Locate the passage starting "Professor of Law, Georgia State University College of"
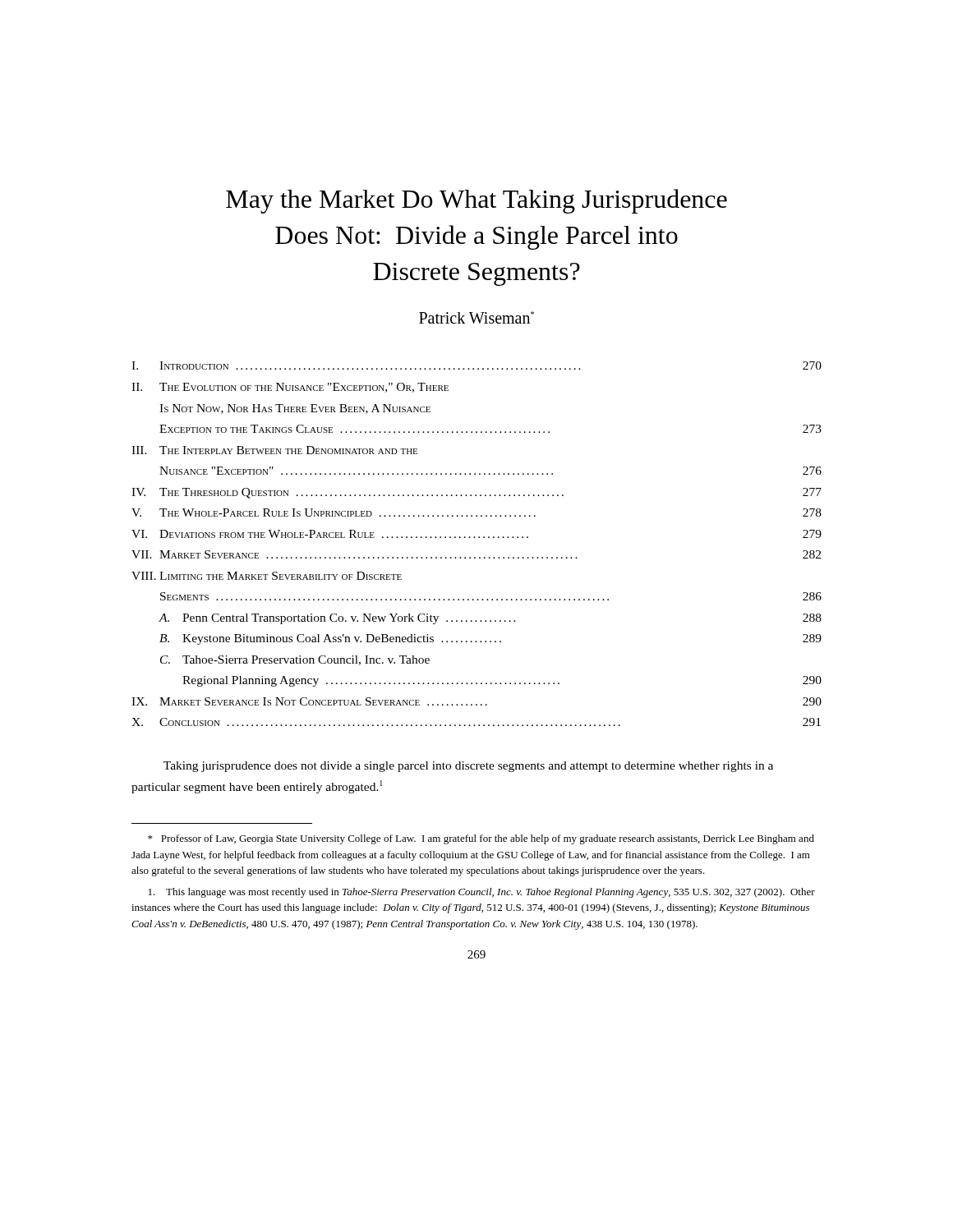This screenshot has height=1232, width=953. (476, 855)
